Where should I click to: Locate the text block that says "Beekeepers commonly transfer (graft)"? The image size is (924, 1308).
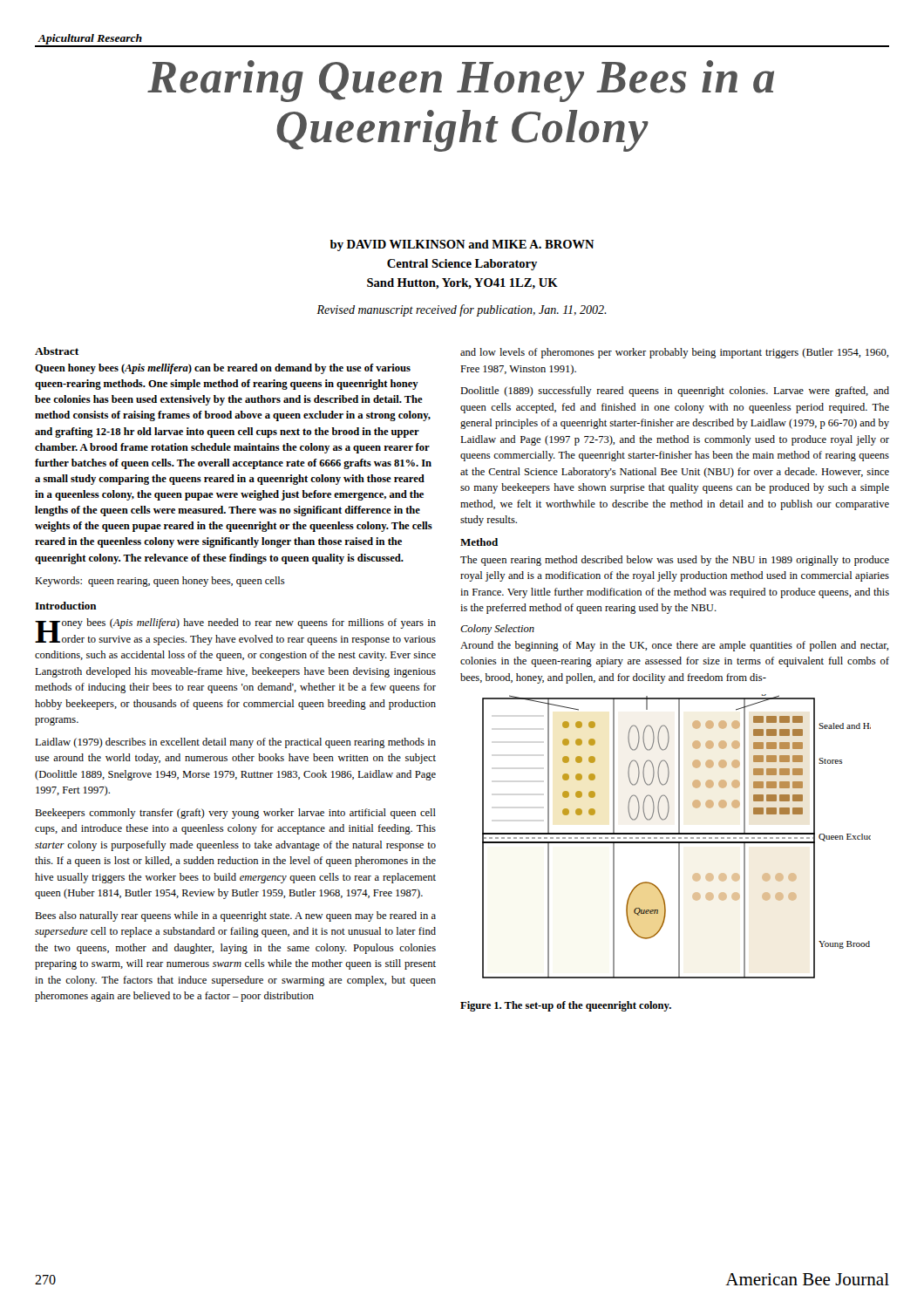click(x=235, y=853)
